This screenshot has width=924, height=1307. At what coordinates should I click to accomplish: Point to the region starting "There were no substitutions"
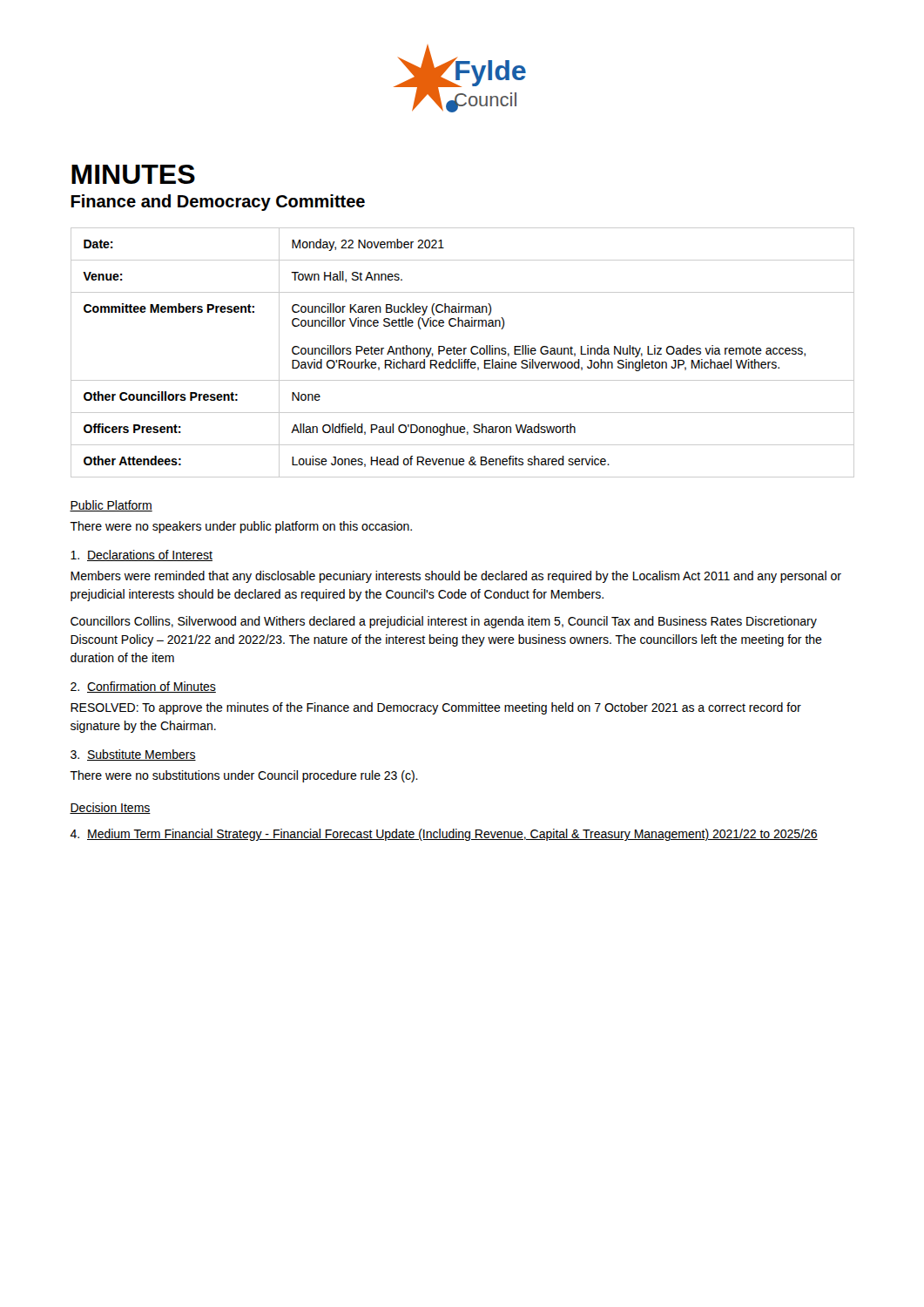click(244, 776)
